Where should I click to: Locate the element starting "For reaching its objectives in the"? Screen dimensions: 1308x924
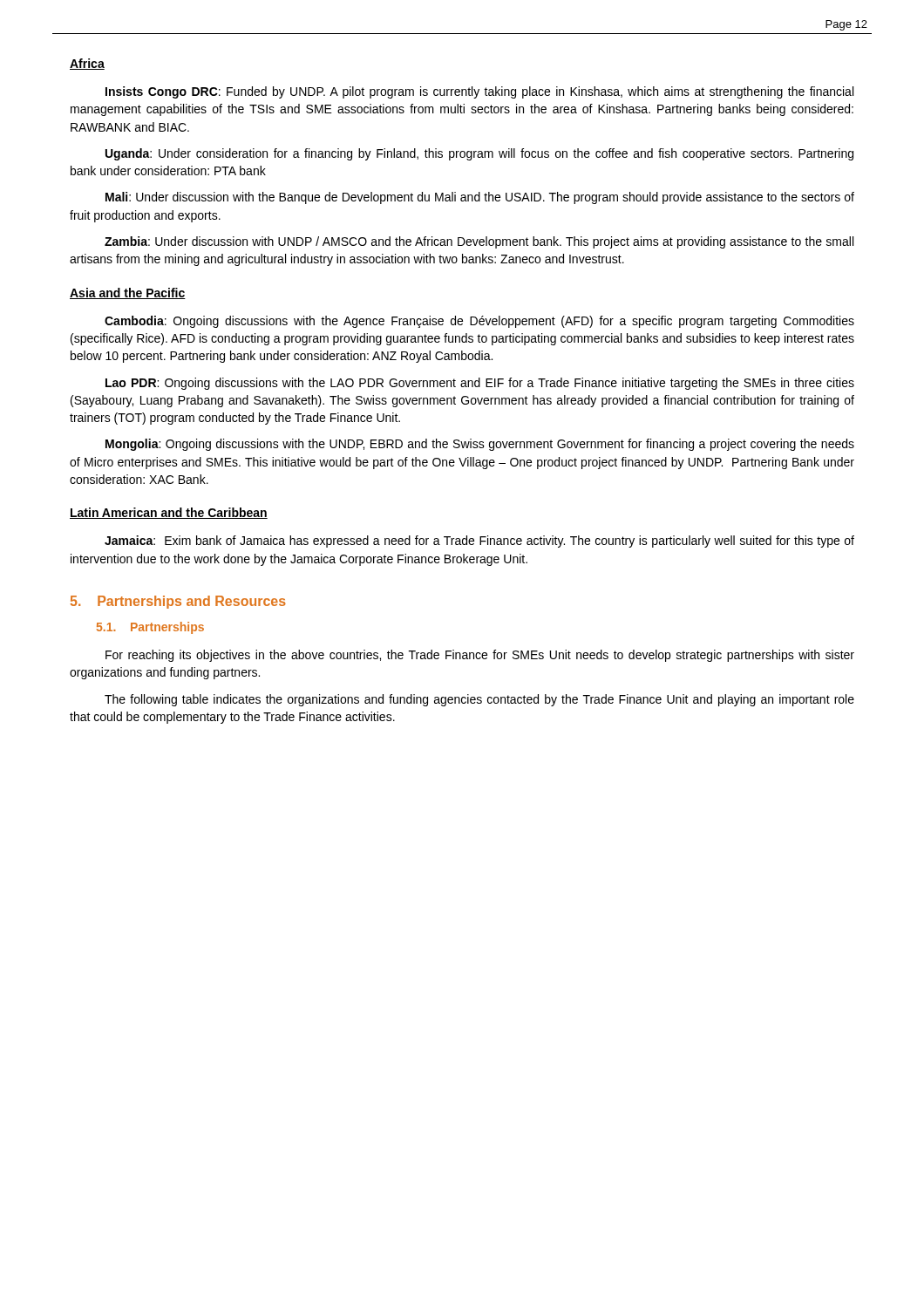pos(462,664)
